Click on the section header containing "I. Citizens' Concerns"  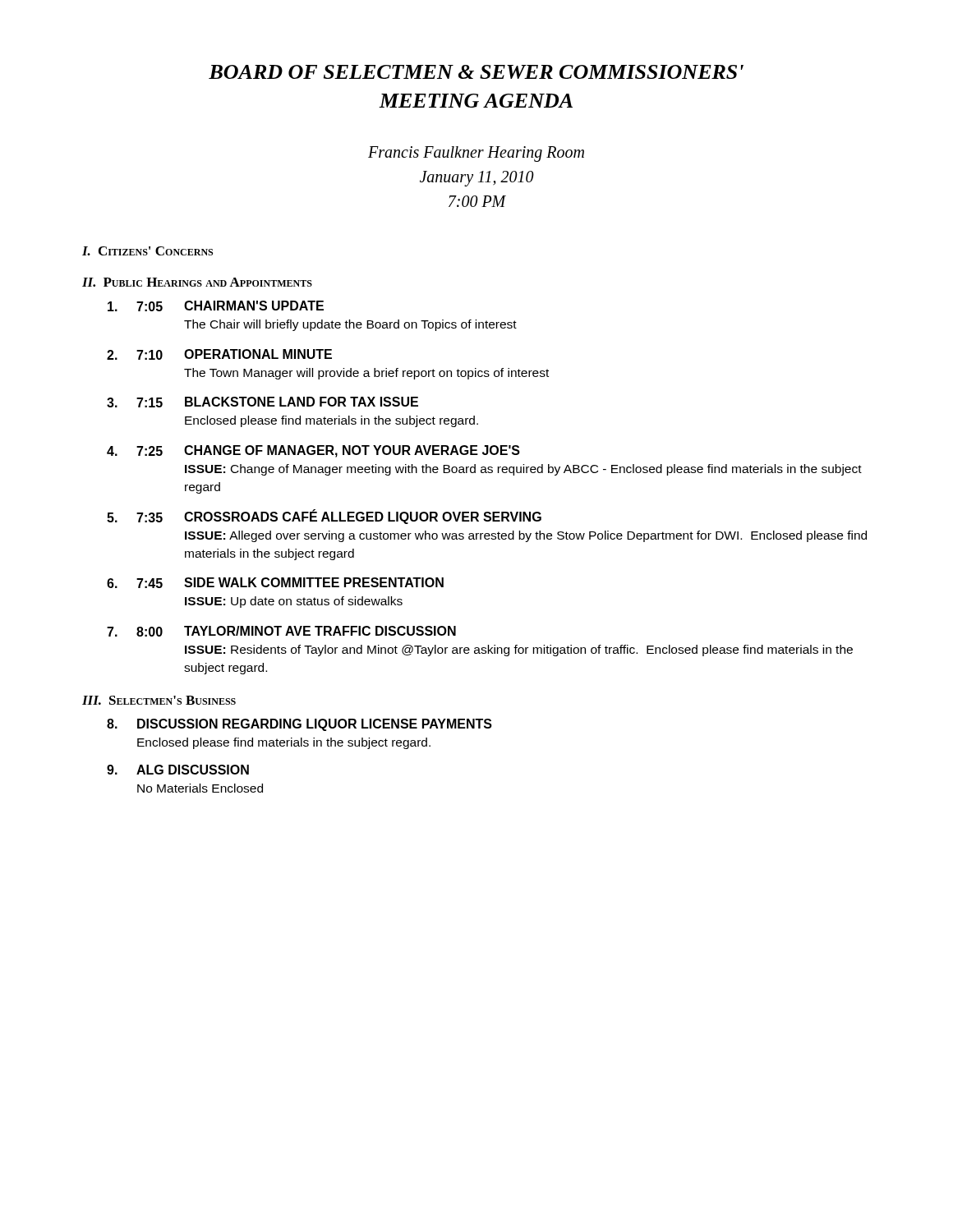[148, 252]
